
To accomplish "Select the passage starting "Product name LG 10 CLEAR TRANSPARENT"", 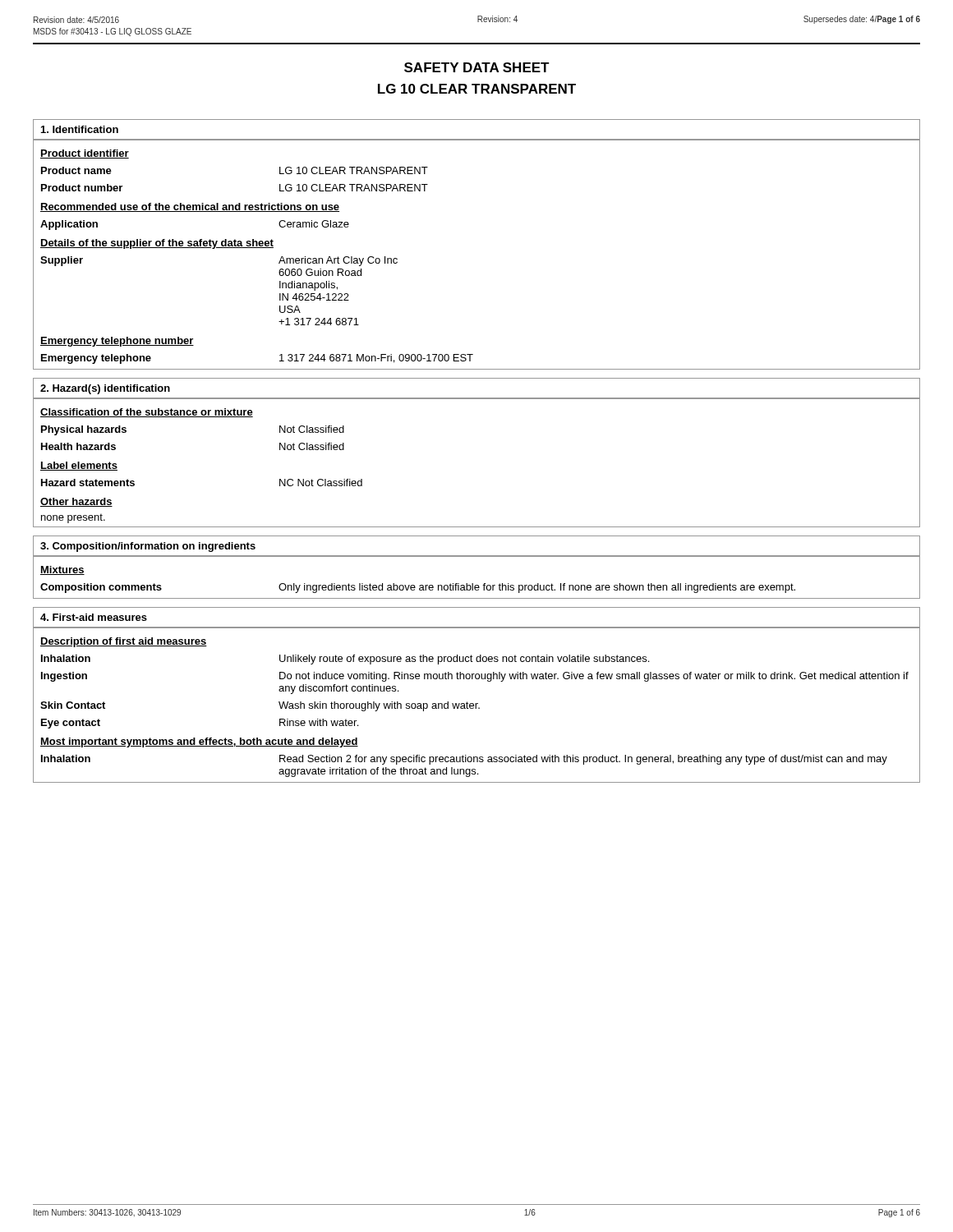I will 74,170.
